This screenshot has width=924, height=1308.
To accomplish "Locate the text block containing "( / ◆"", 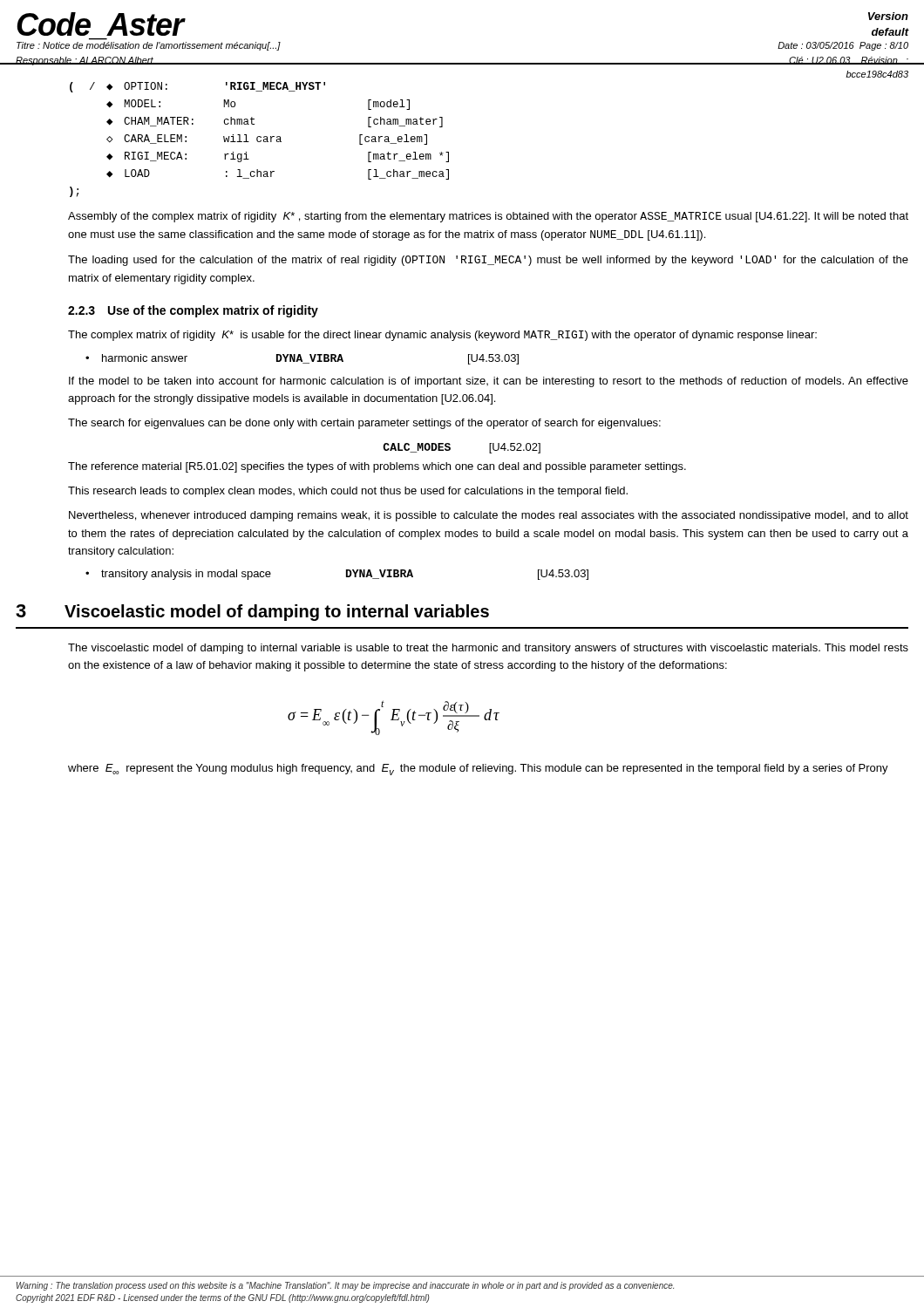I will [x=259, y=140].
